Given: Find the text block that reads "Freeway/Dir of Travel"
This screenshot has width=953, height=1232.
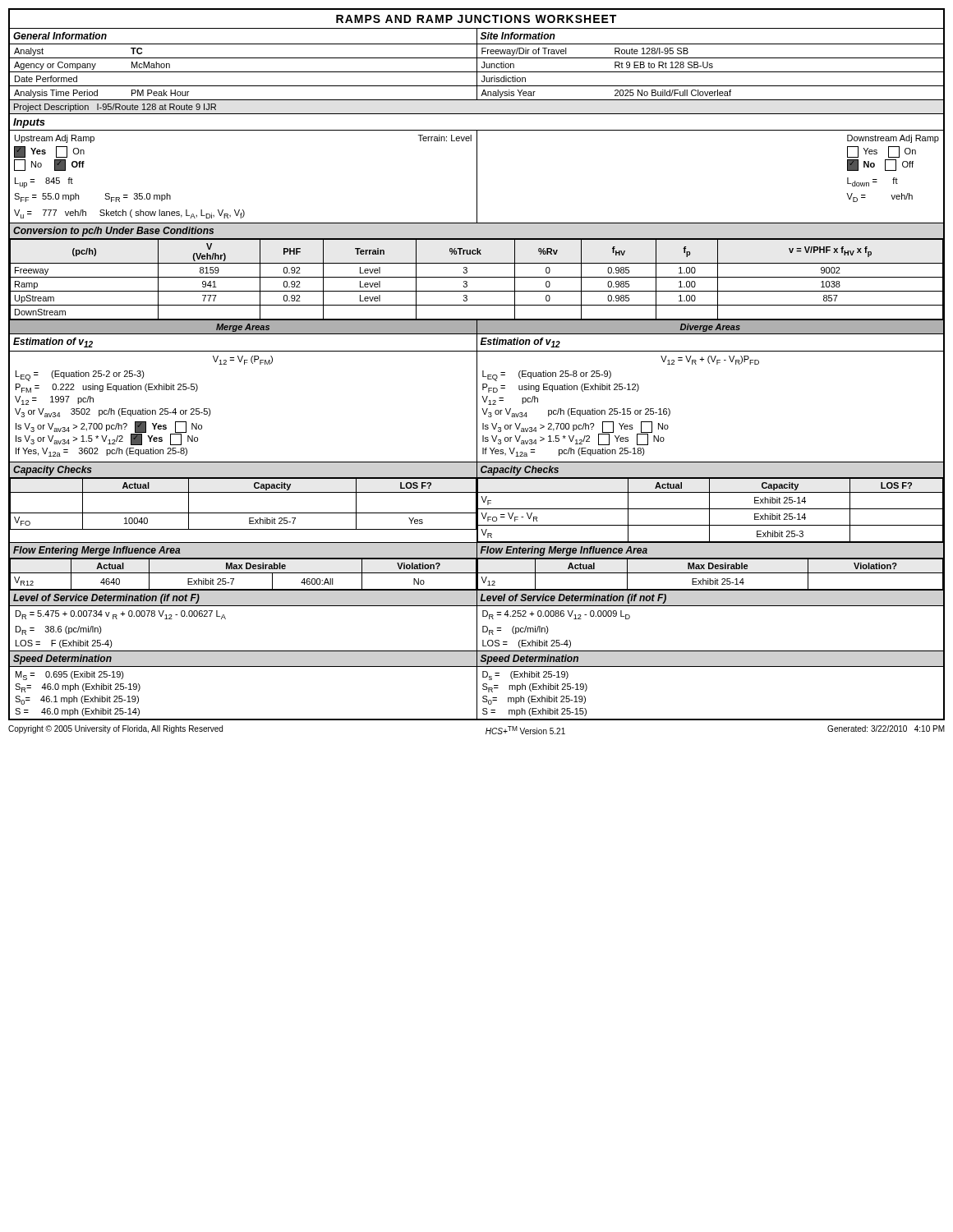Looking at the screenshot, I should click(x=710, y=51).
